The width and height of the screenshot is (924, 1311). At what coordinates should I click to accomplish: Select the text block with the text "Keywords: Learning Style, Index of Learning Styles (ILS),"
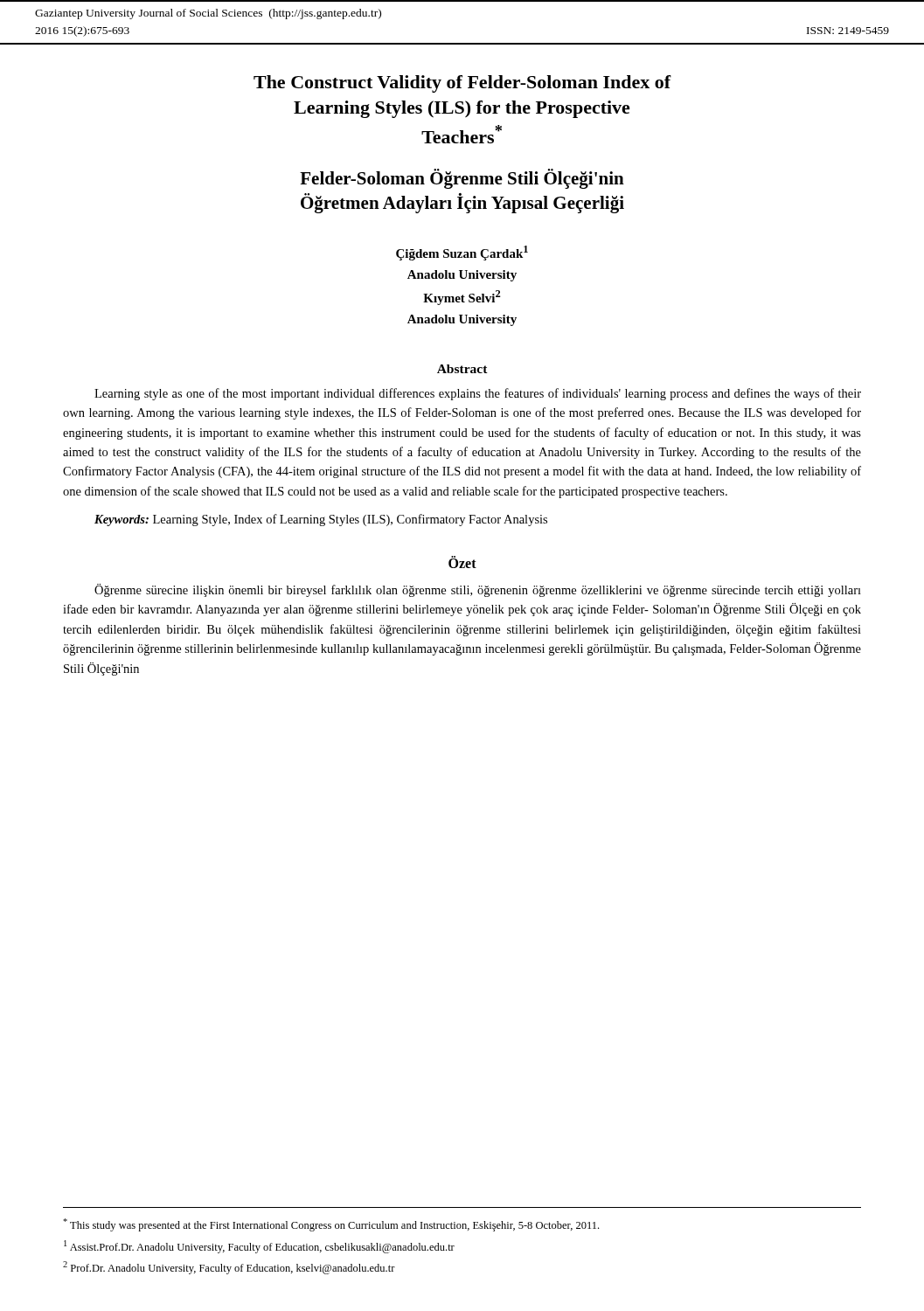[x=321, y=519]
